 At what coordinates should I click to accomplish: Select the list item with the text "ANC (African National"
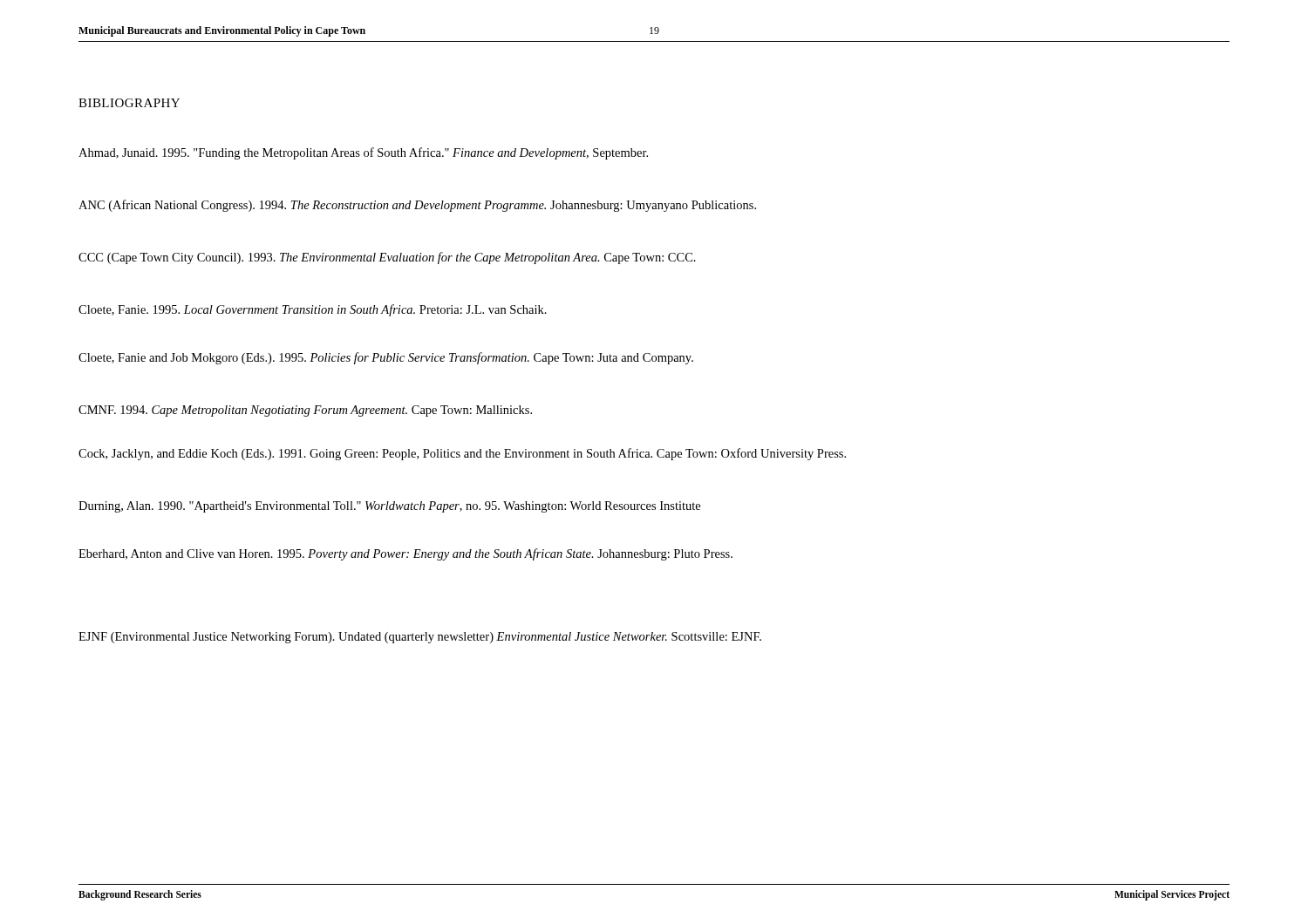point(418,205)
